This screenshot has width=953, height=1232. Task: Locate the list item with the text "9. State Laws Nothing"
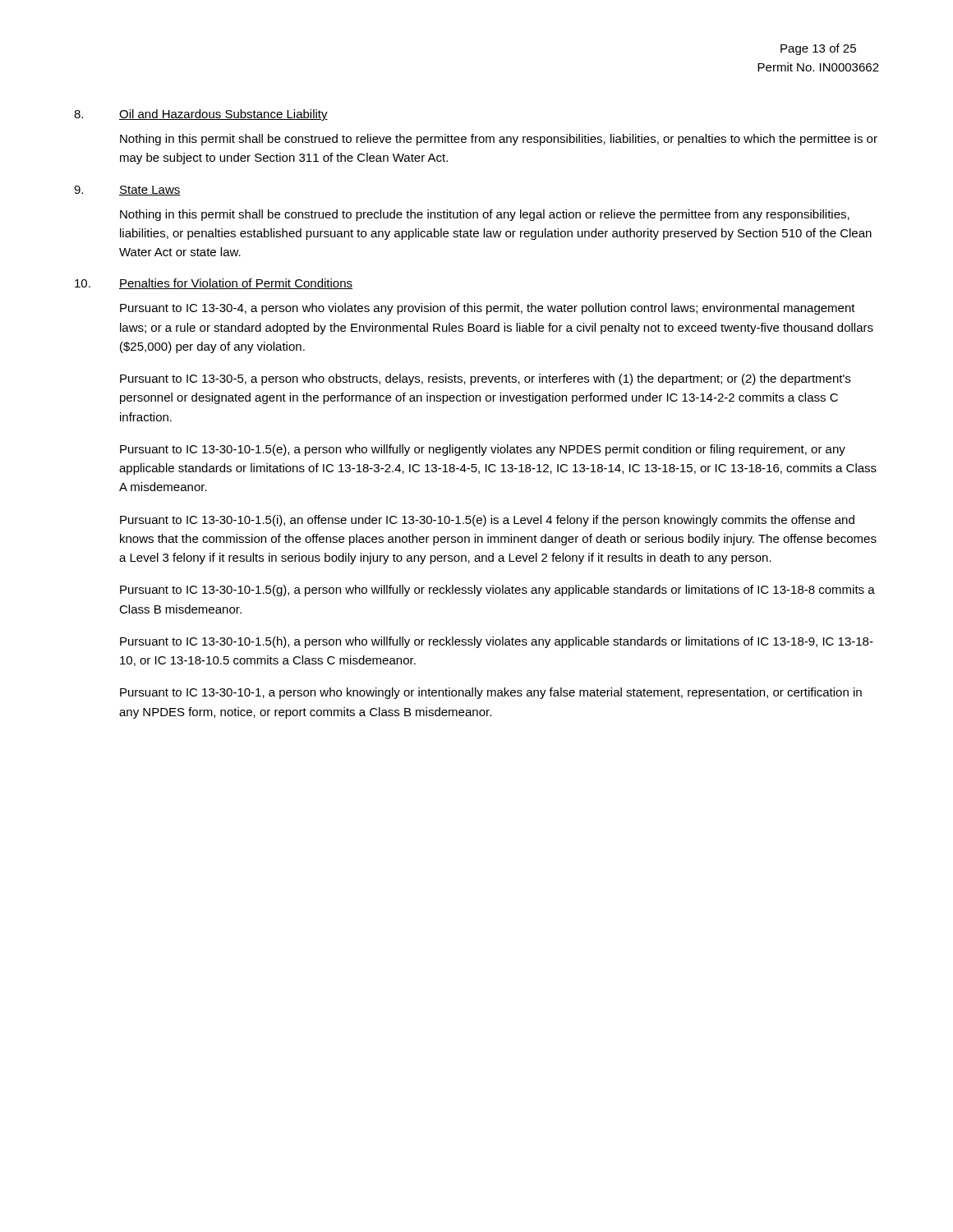(476, 222)
